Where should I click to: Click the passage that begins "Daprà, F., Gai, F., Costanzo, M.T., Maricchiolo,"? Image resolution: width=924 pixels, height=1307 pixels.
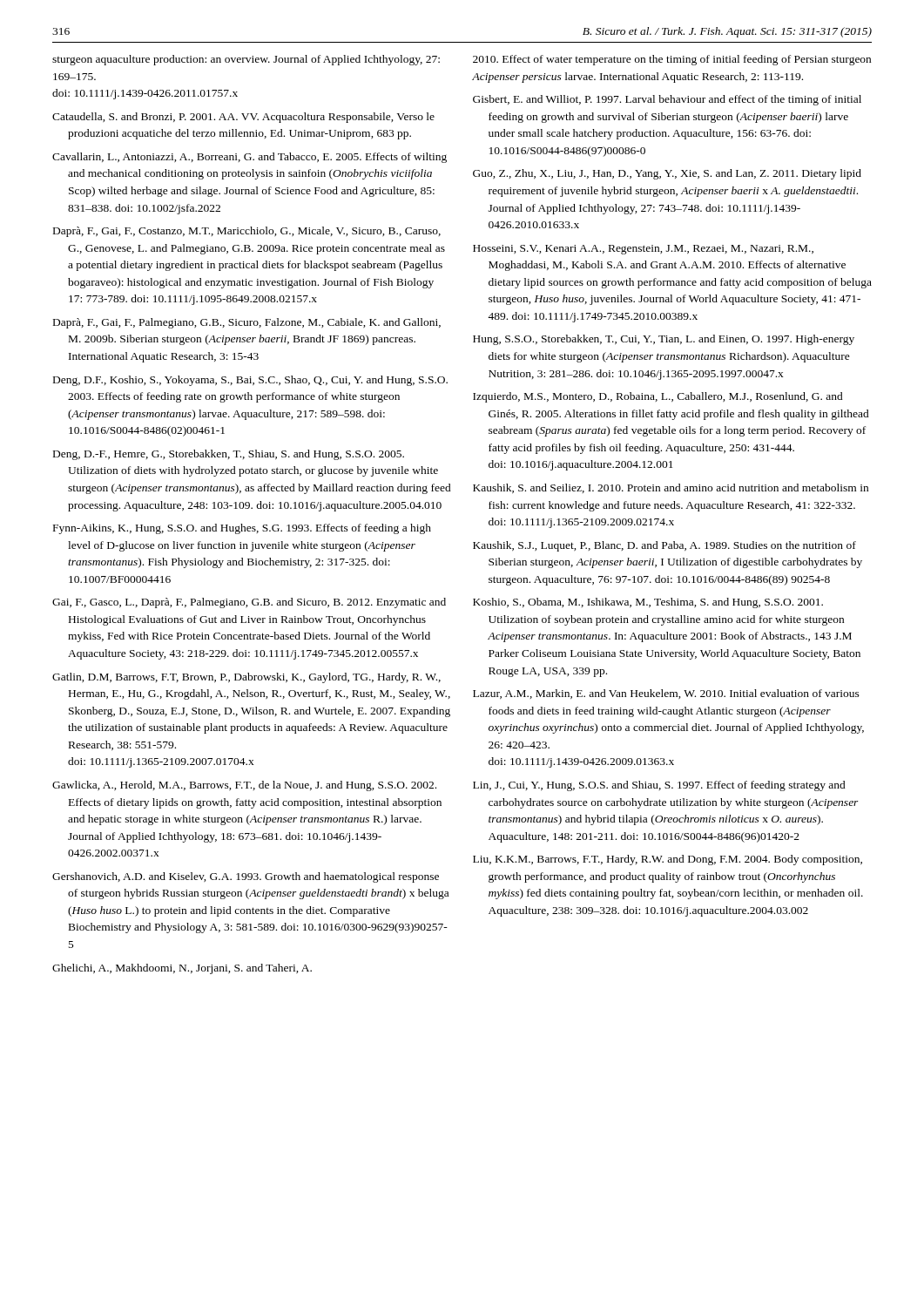249,265
